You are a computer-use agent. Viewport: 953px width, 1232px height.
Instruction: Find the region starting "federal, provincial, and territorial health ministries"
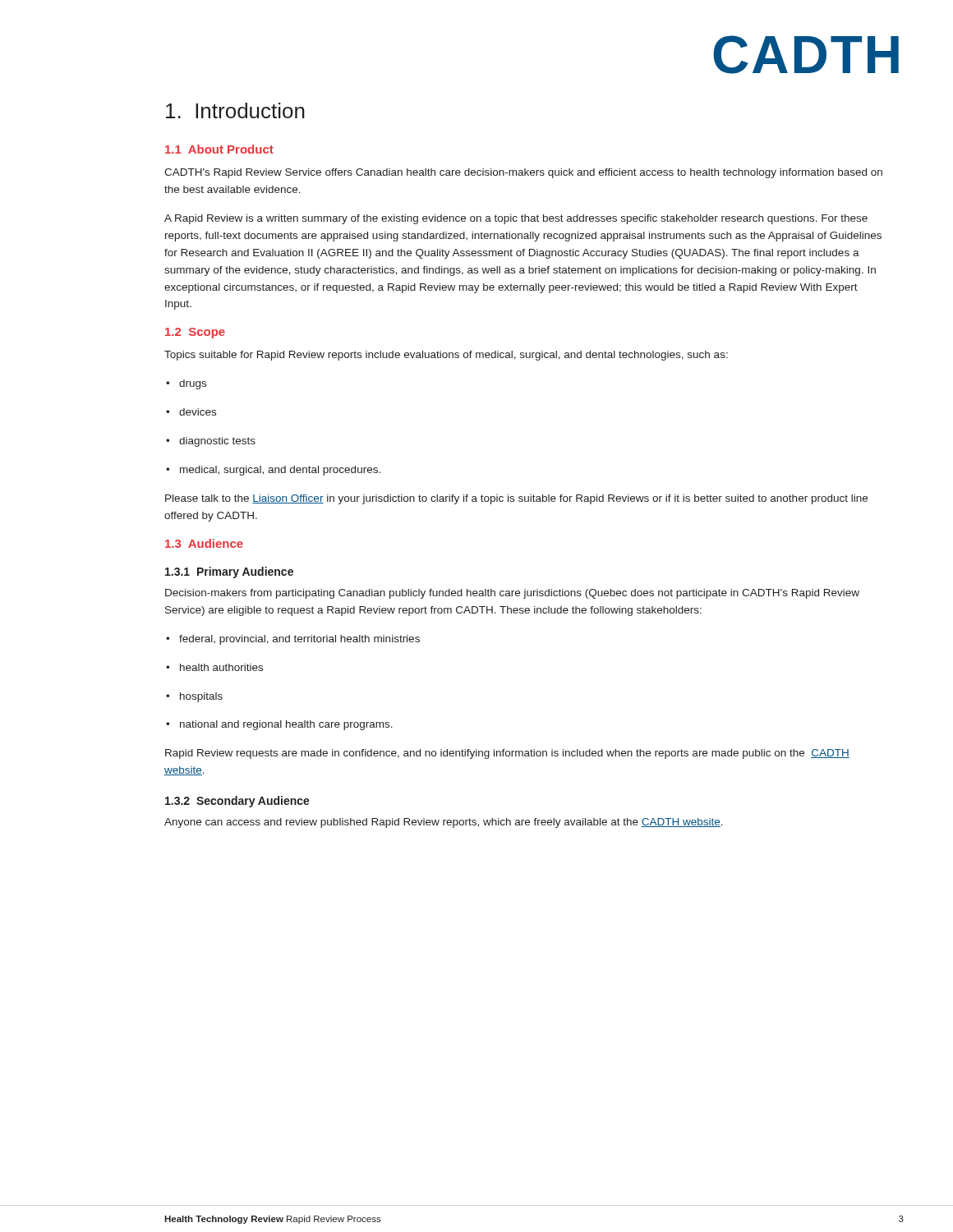pyautogui.click(x=293, y=640)
